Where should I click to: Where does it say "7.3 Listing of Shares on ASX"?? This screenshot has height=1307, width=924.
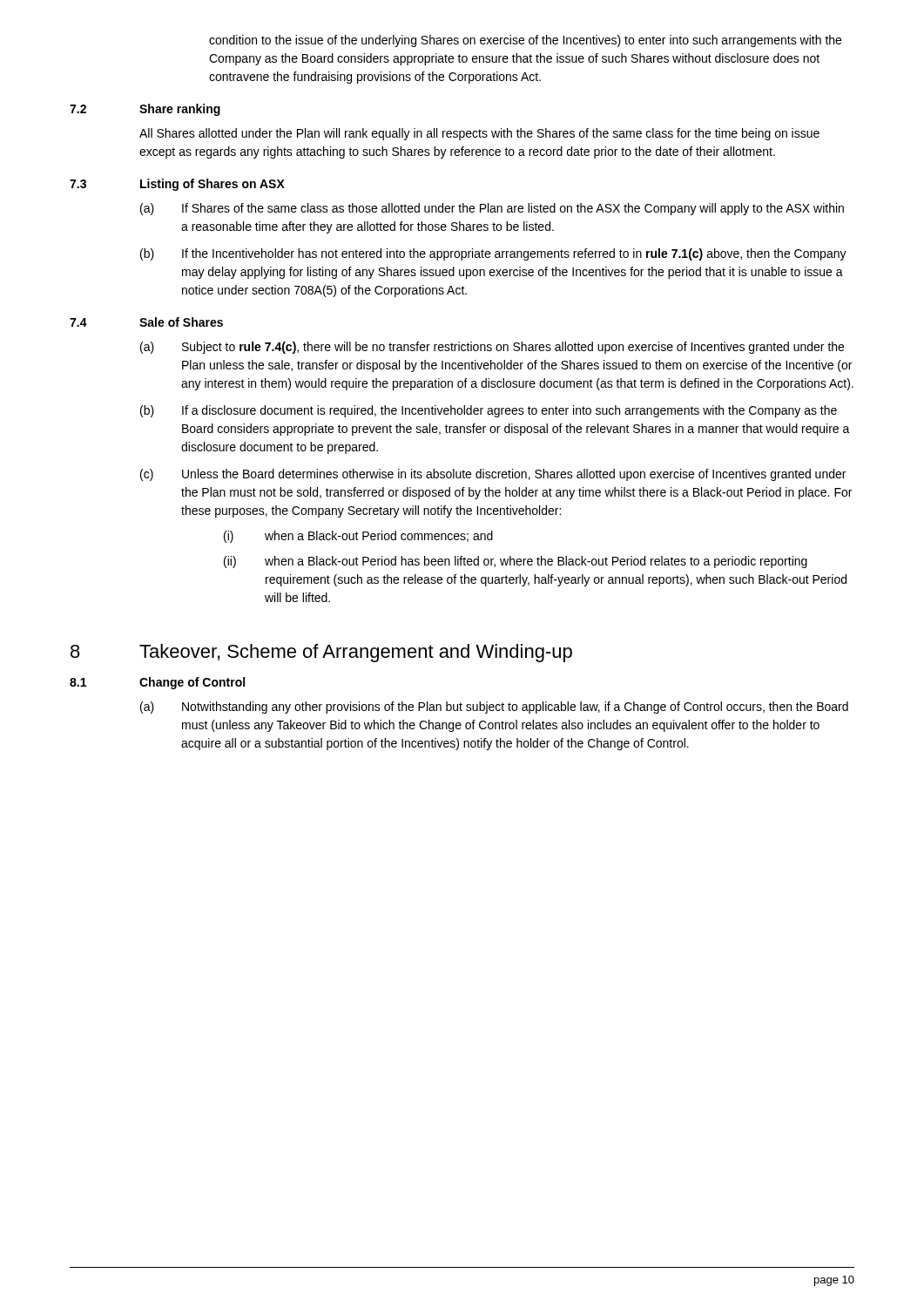click(177, 184)
